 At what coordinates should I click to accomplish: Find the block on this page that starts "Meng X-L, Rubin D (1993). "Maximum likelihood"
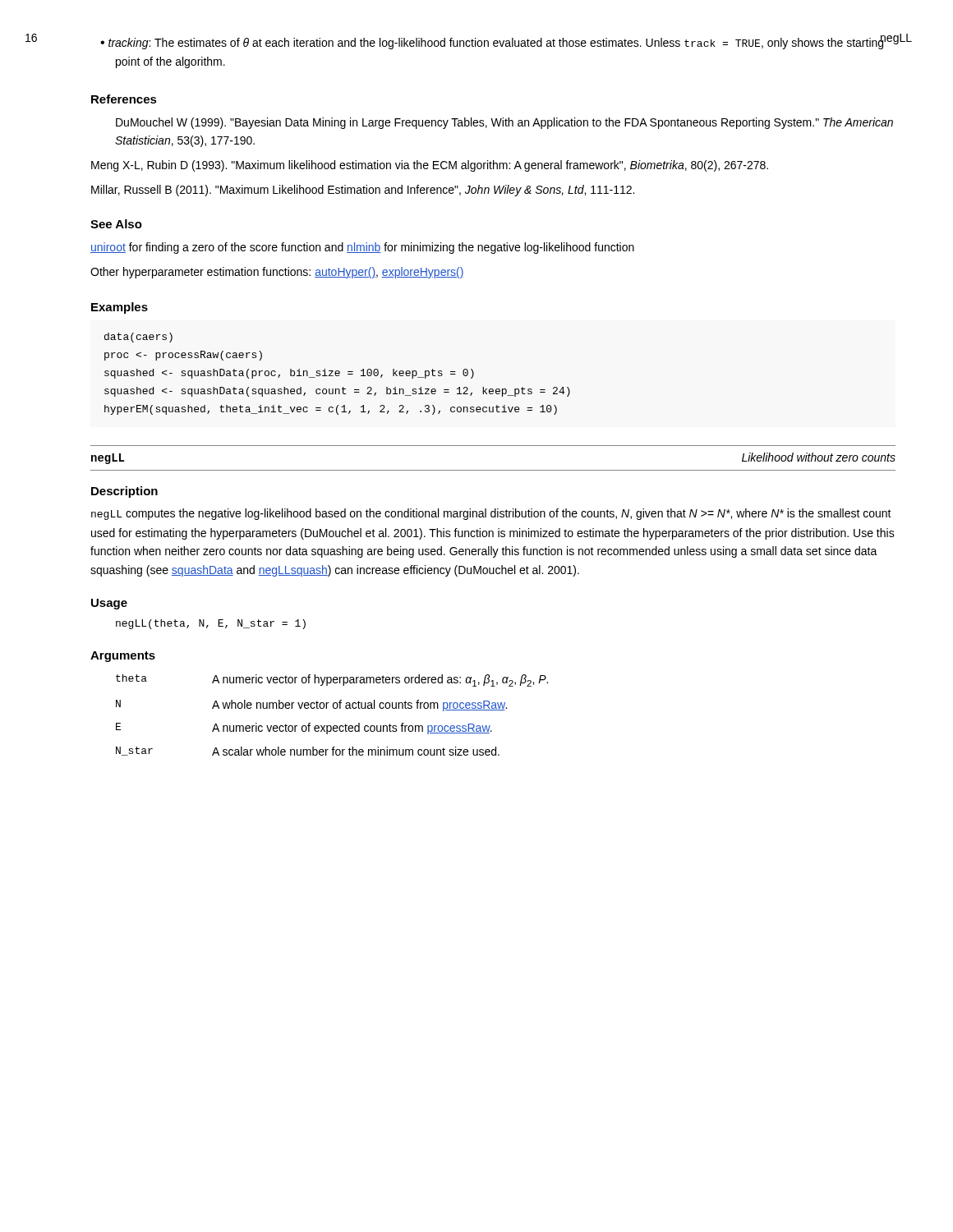pyautogui.click(x=430, y=165)
